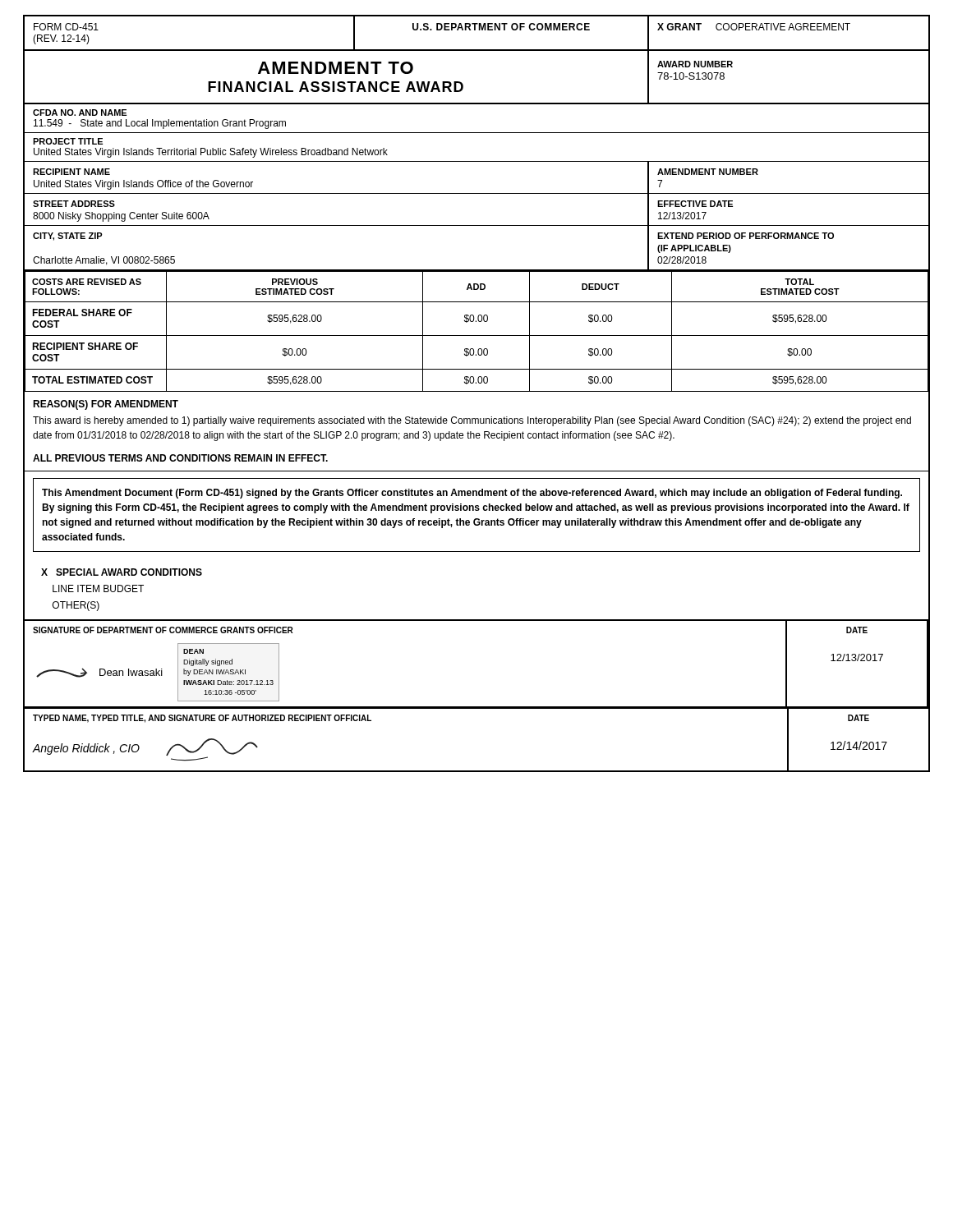
Task: Point to the block beginning "PROJECT TITLE United States Virgin Islands"
Action: click(x=68, y=141)
